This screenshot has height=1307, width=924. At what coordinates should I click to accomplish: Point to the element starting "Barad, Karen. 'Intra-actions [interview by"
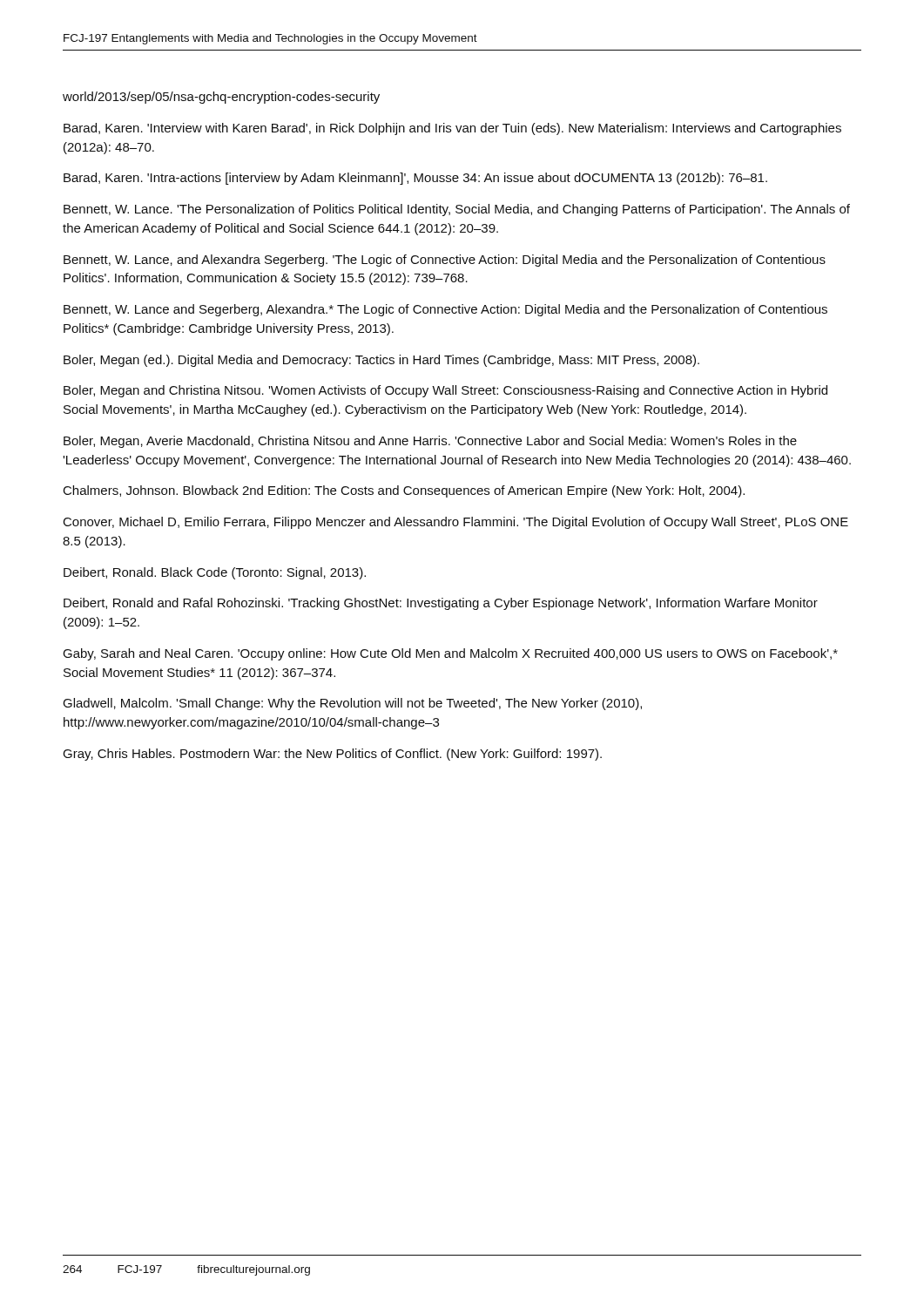point(415,178)
